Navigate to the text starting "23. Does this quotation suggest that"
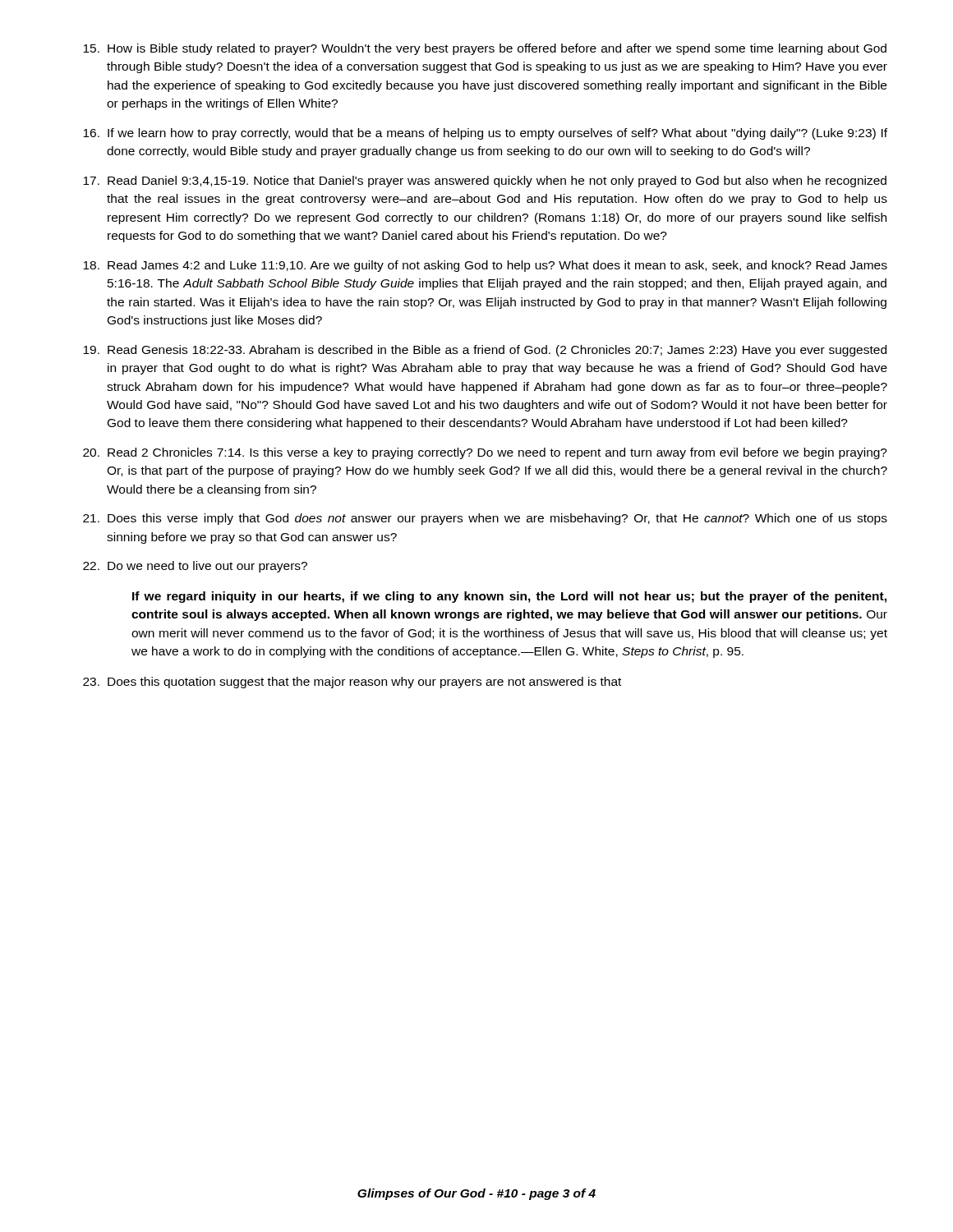This screenshot has width=953, height=1232. point(476,682)
